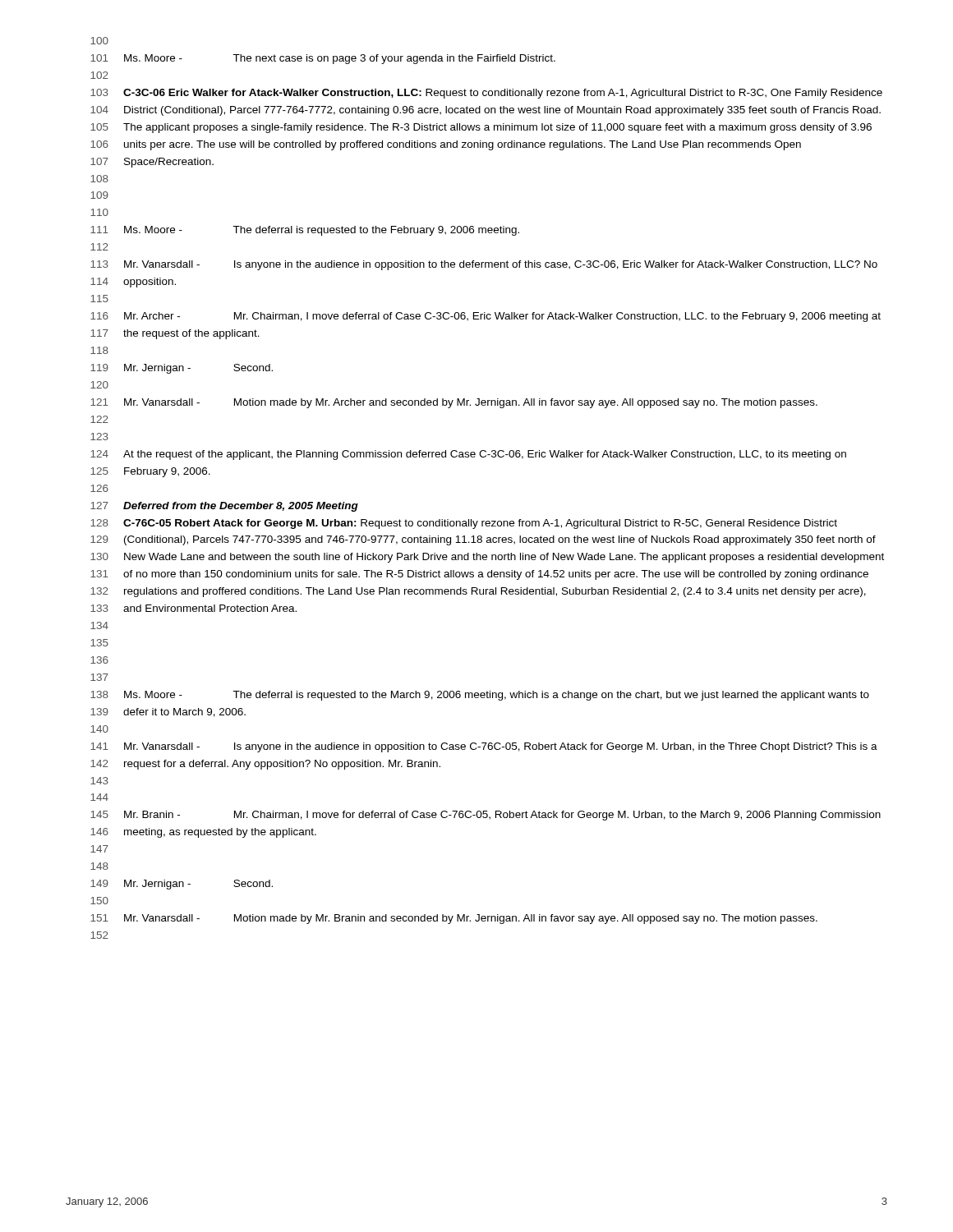Select the block starting "113114 Mr. Vanarsdall - Is anyone"
The width and height of the screenshot is (953, 1232).
[476, 274]
